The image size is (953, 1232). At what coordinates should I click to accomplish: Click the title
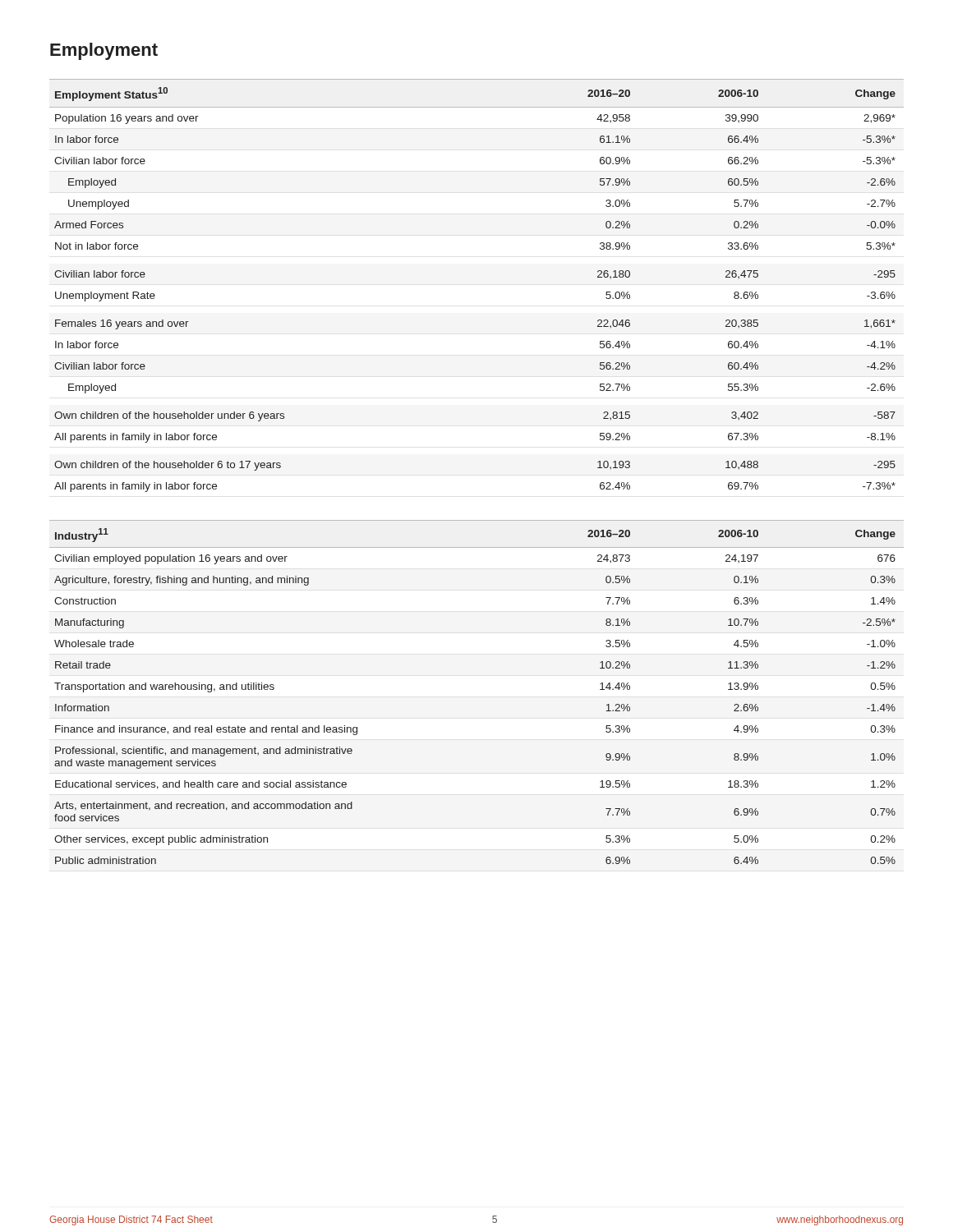click(103, 50)
